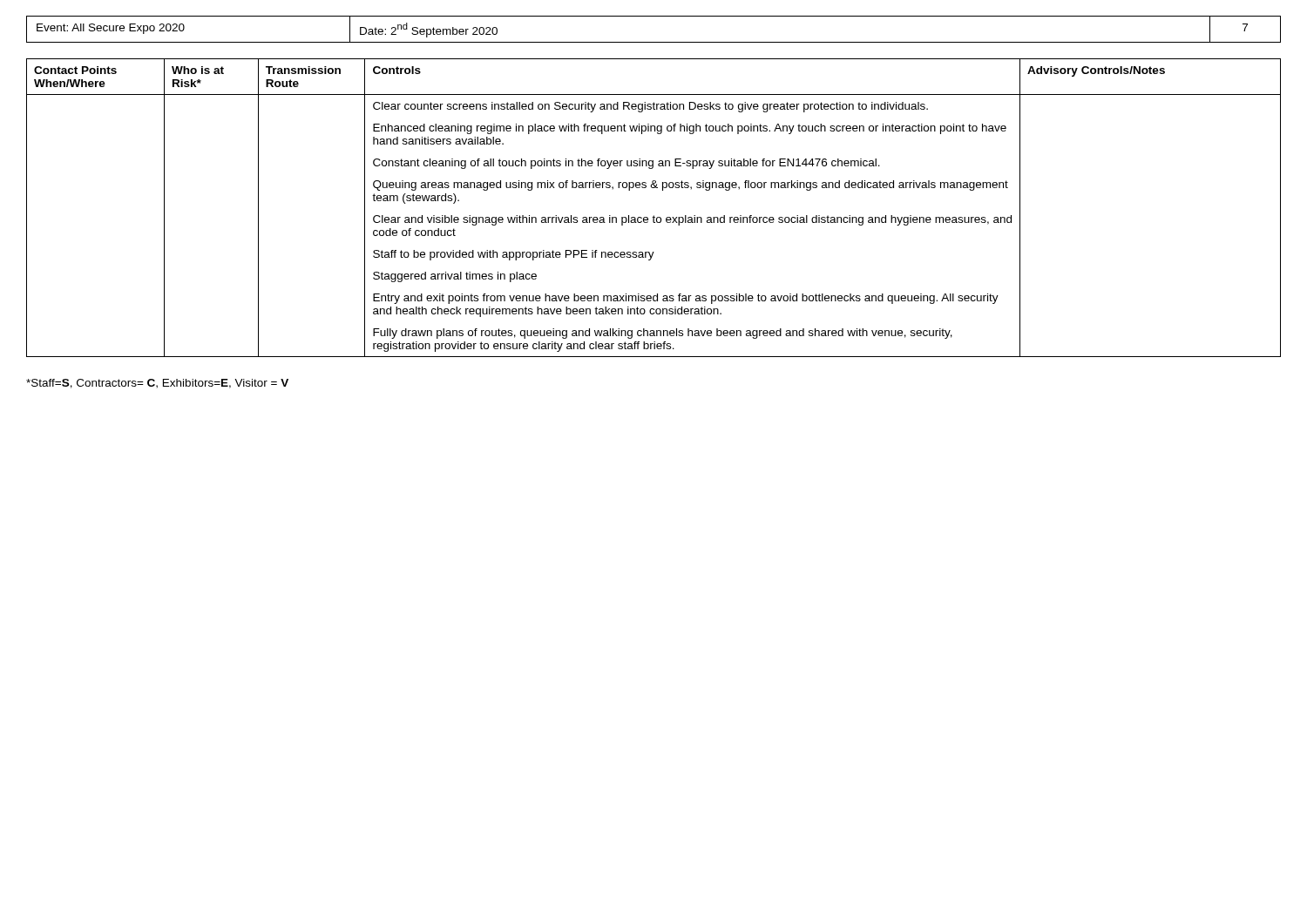Screen dimensions: 924x1307
Task: Locate the table with the text "Clear counter screens installed on"
Action: 654,207
